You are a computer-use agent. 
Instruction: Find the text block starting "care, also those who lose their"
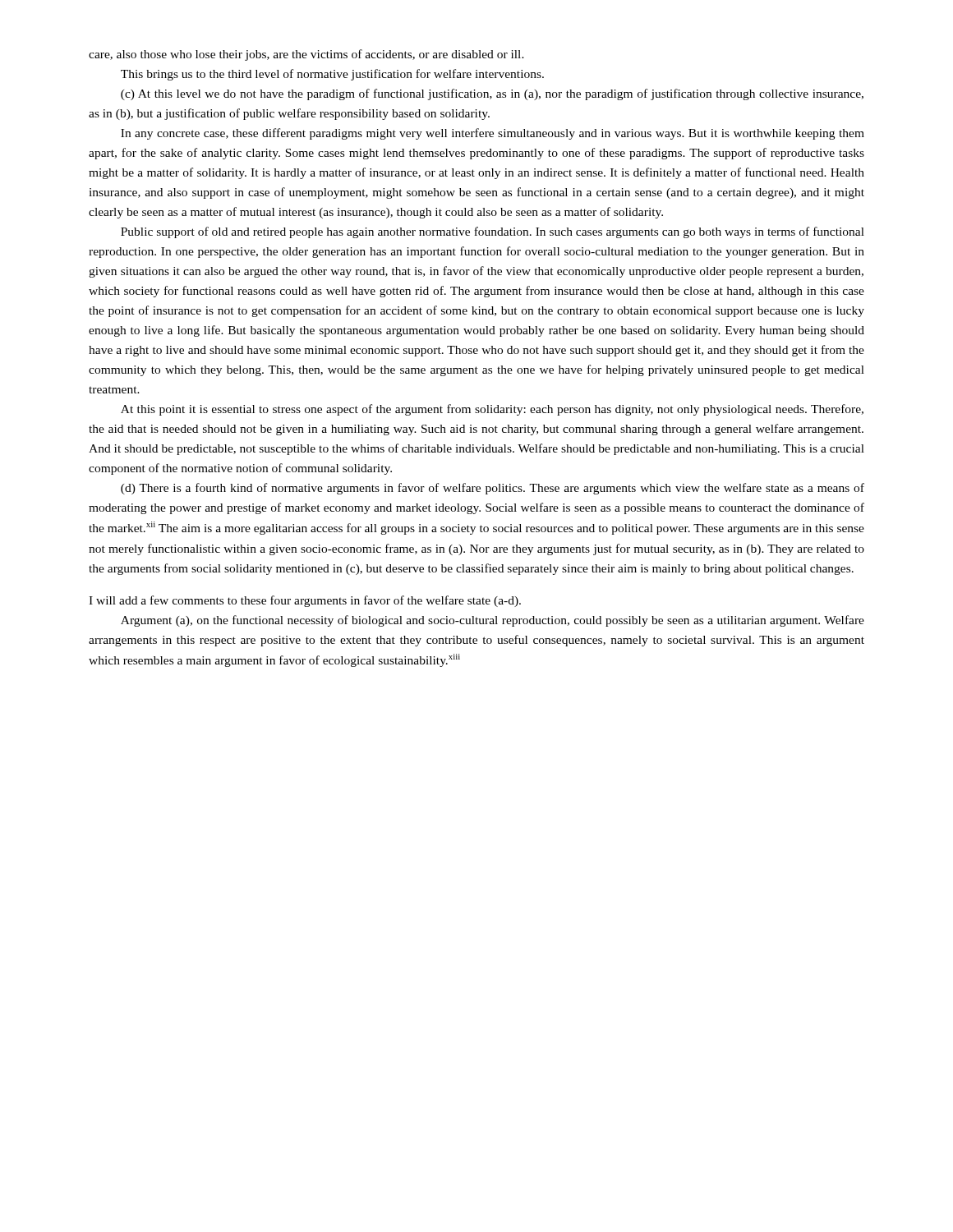coord(476,311)
